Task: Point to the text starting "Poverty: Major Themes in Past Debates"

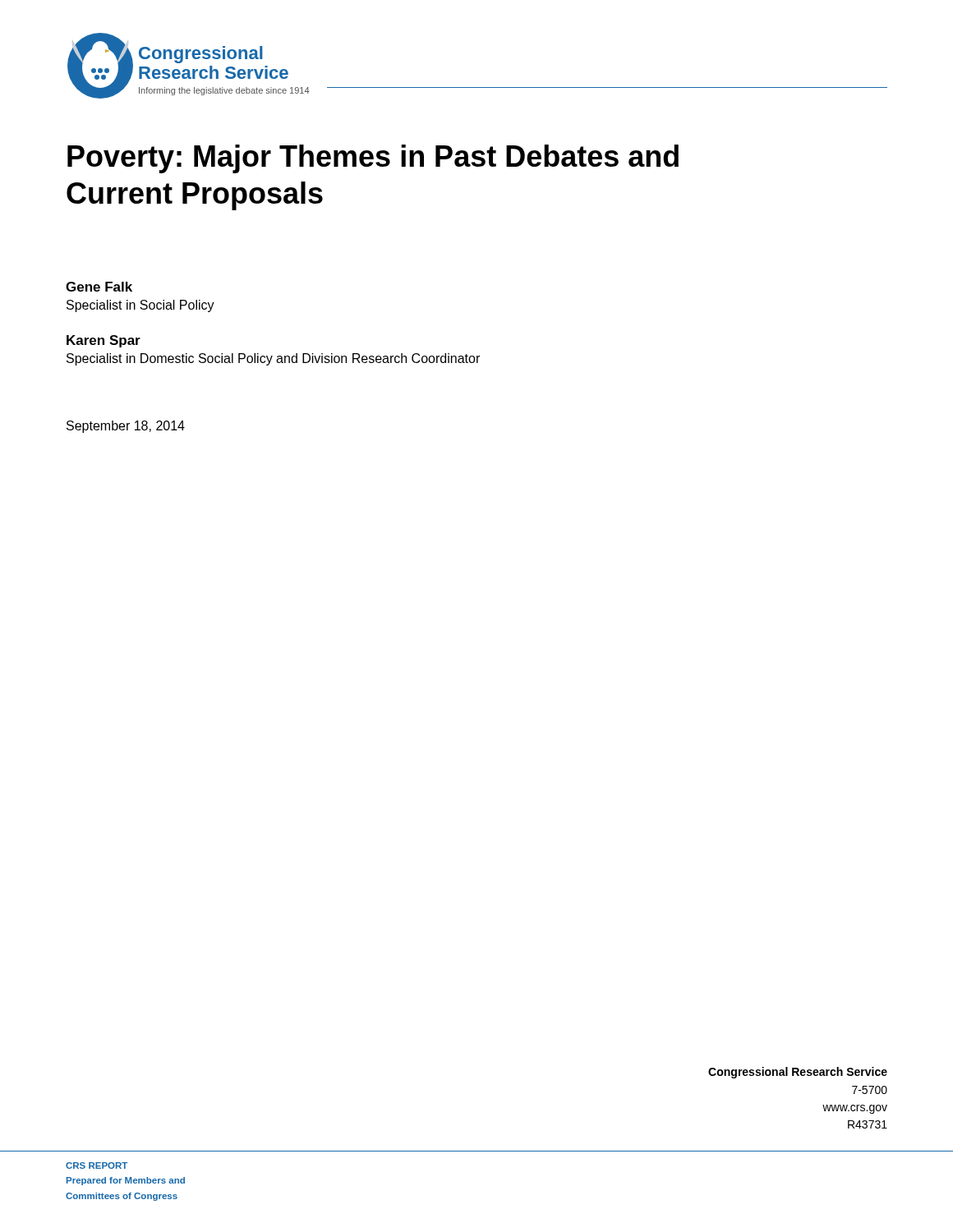Action: [476, 175]
